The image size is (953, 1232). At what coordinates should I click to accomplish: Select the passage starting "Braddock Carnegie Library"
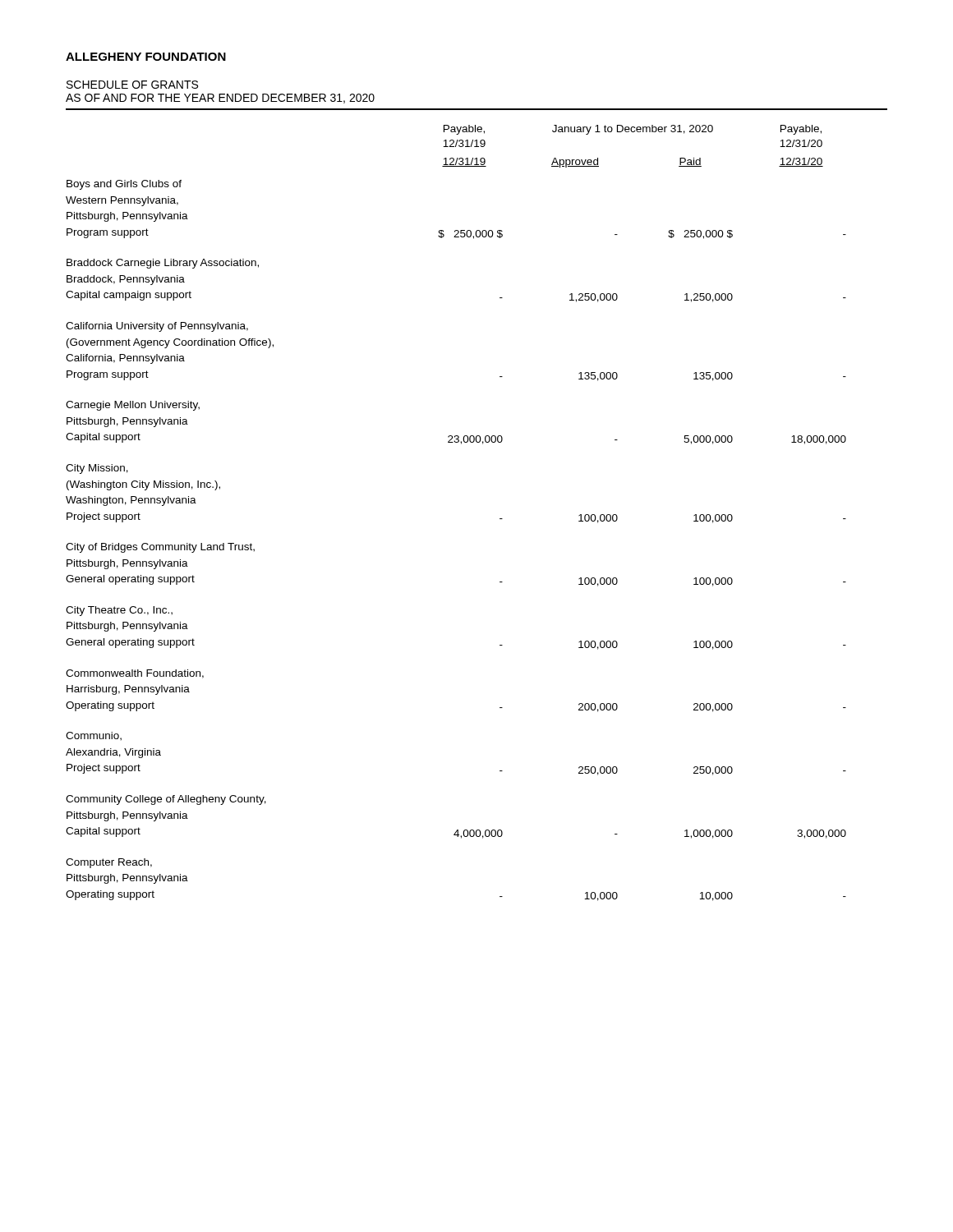pyautogui.click(x=163, y=264)
